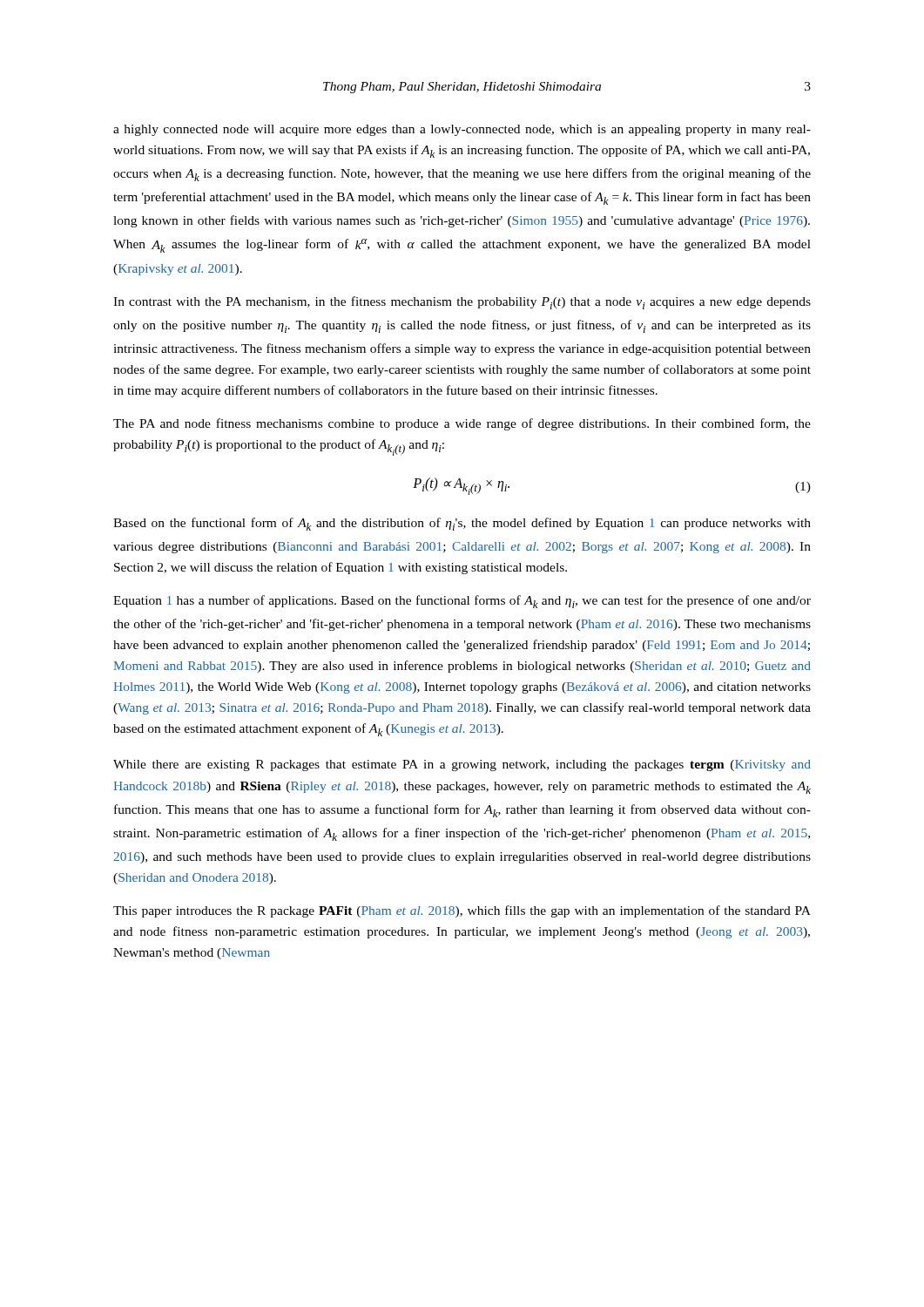Locate the block of text that opens with "Equation 1 has a"
Image resolution: width=924 pixels, height=1307 pixels.
click(x=462, y=666)
